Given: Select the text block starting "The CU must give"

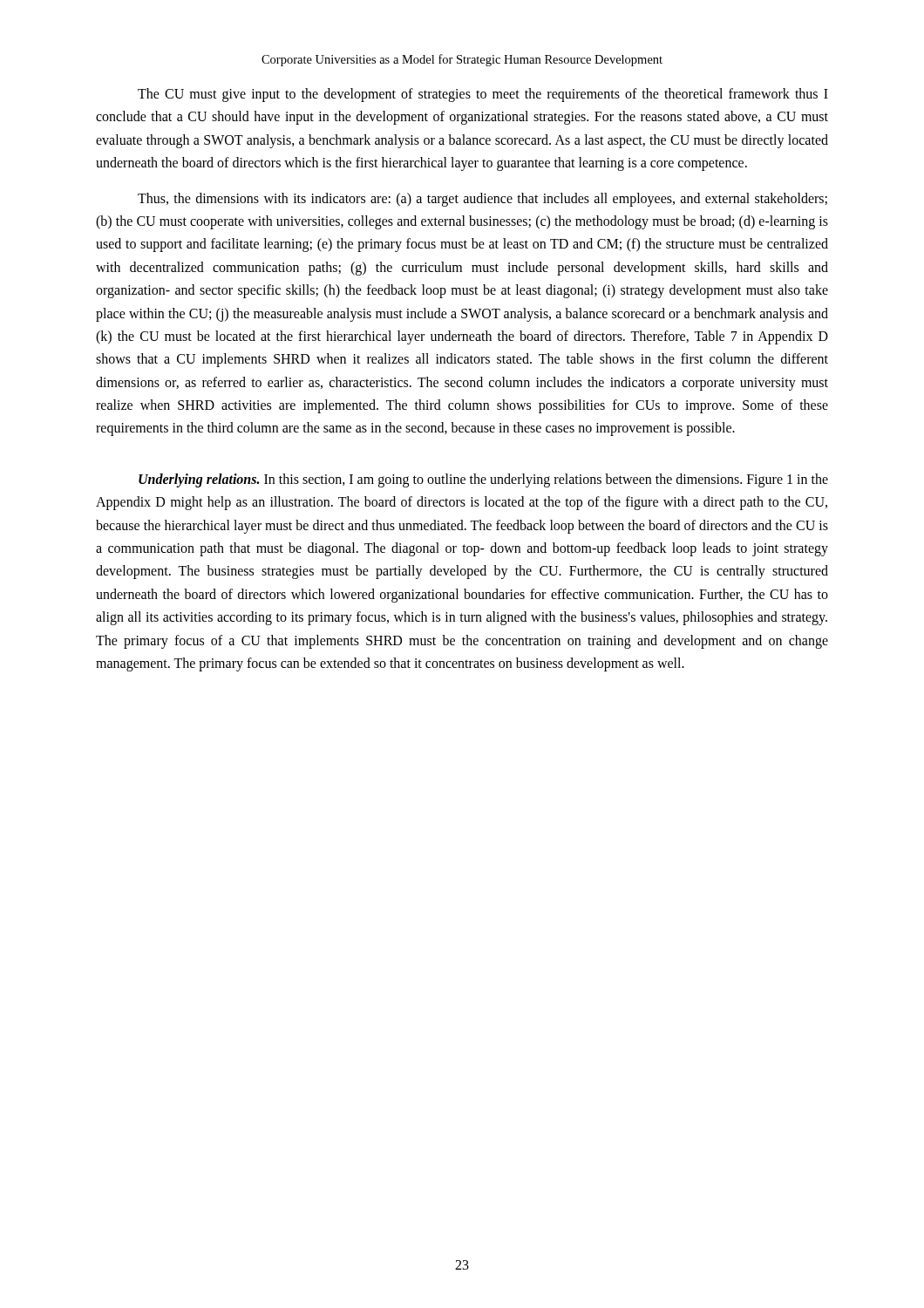Looking at the screenshot, I should pyautogui.click(x=462, y=128).
